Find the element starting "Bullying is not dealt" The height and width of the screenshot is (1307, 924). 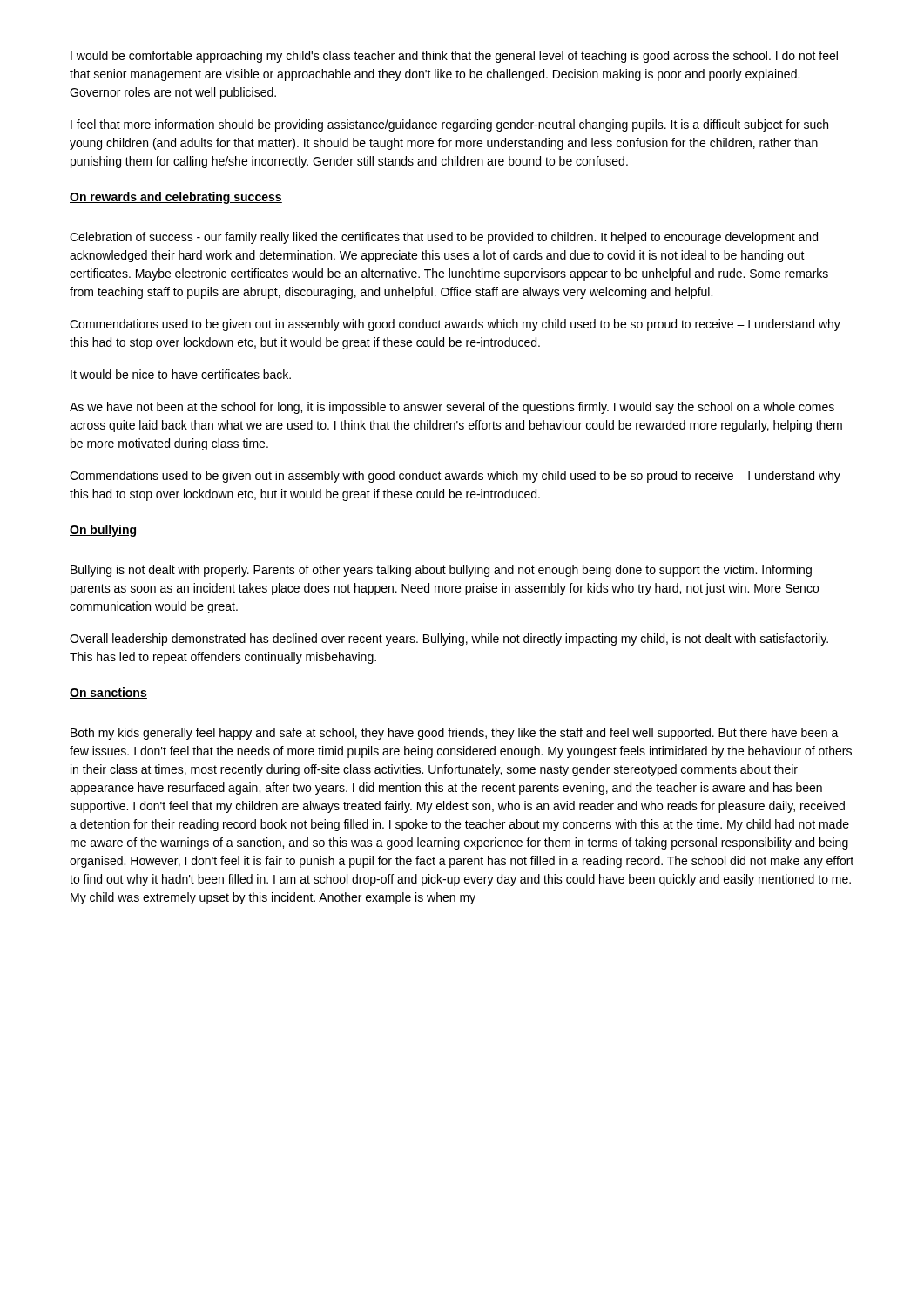coord(444,588)
